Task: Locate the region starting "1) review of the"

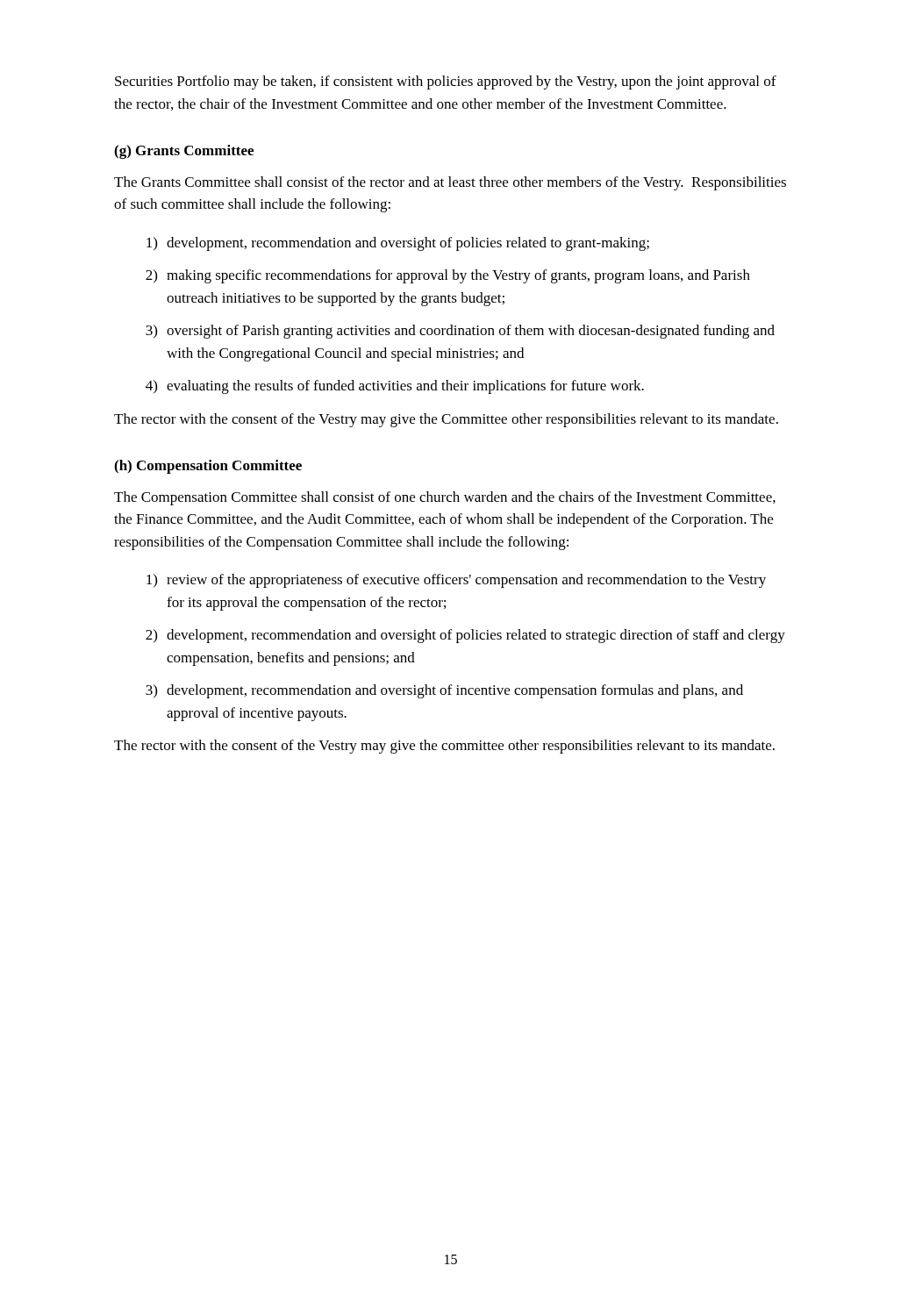Action: (450, 591)
